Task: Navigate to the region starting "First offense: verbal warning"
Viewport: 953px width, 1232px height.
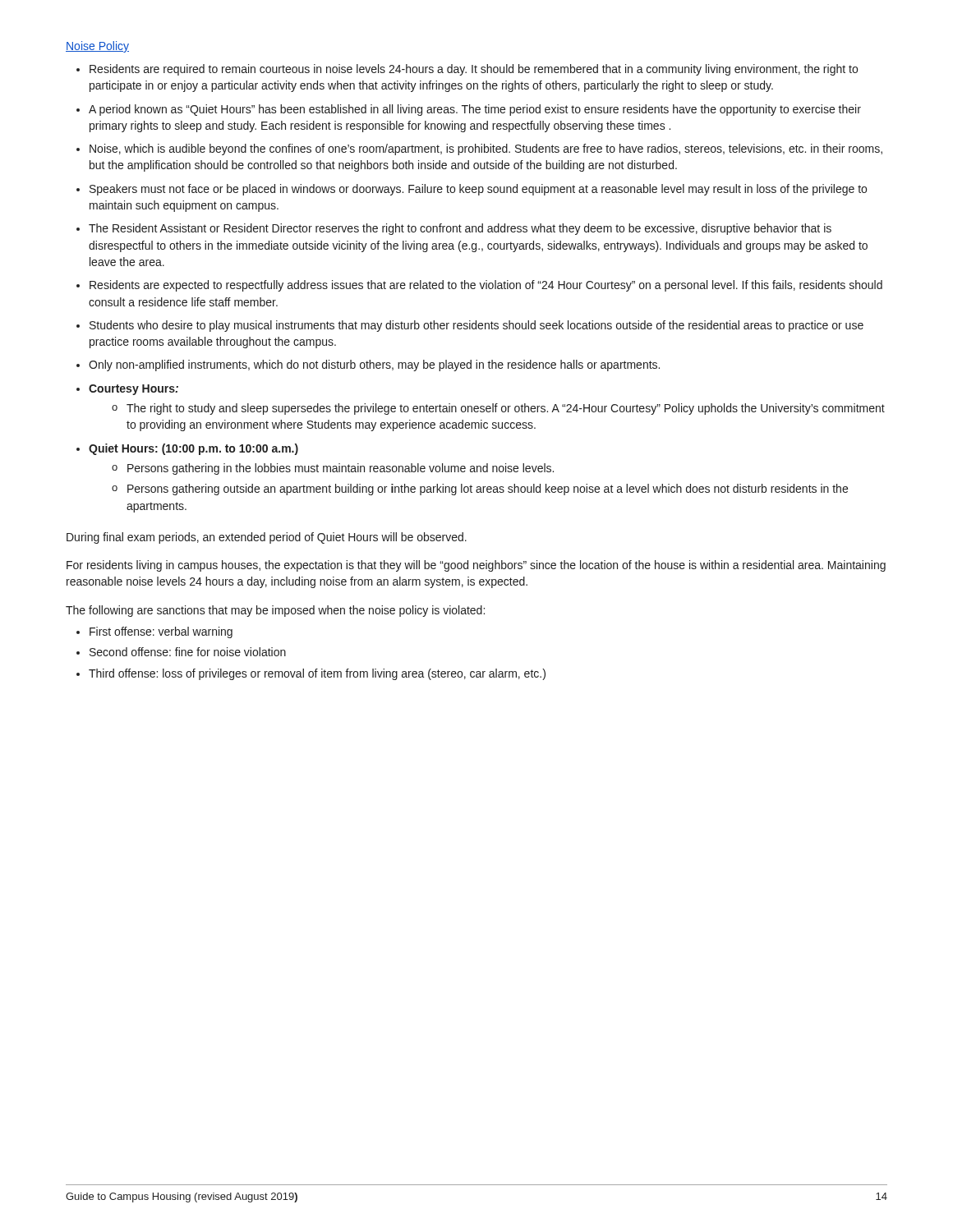Action: coord(161,632)
